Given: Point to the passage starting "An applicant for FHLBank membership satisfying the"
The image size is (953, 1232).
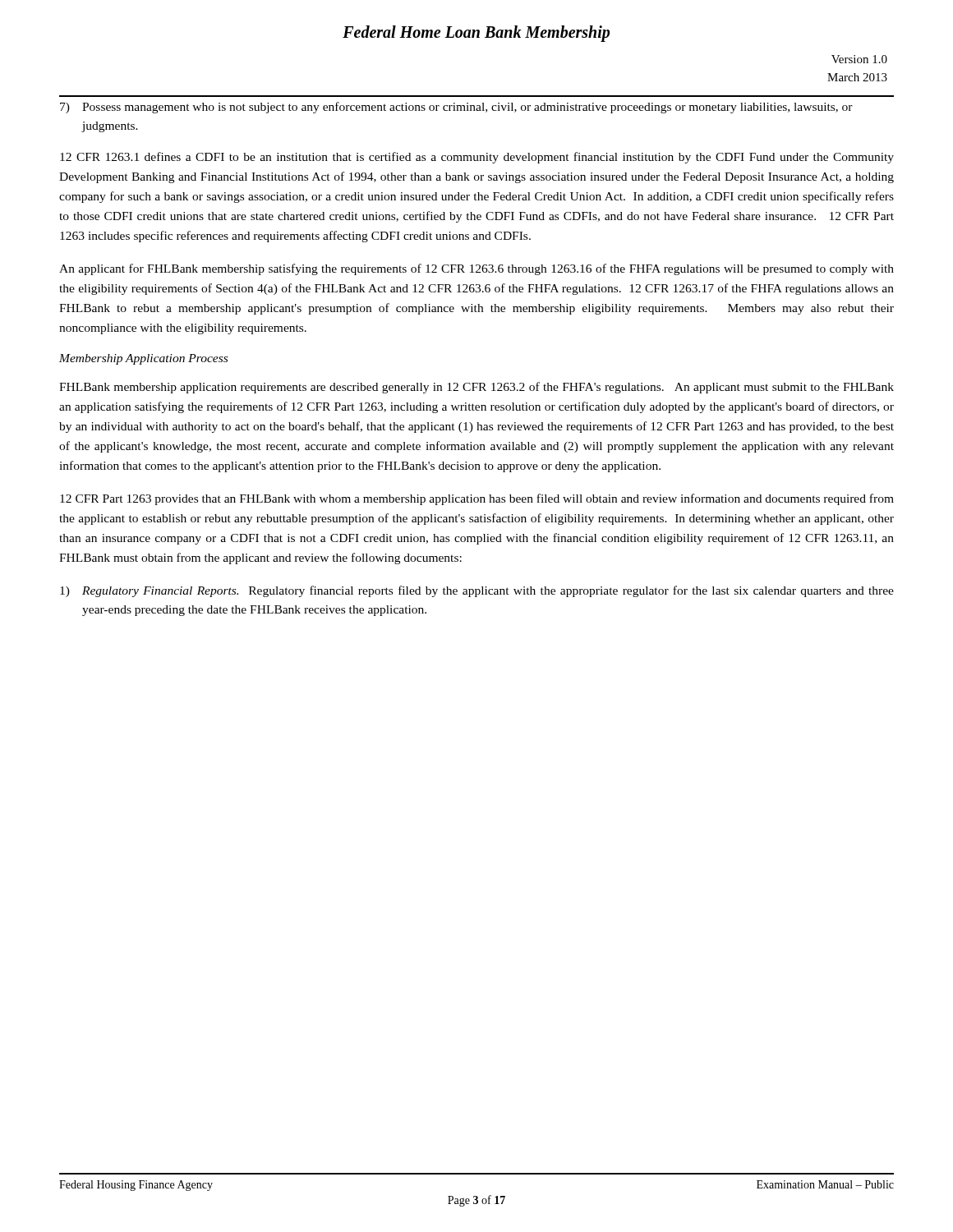Looking at the screenshot, I should pos(476,297).
